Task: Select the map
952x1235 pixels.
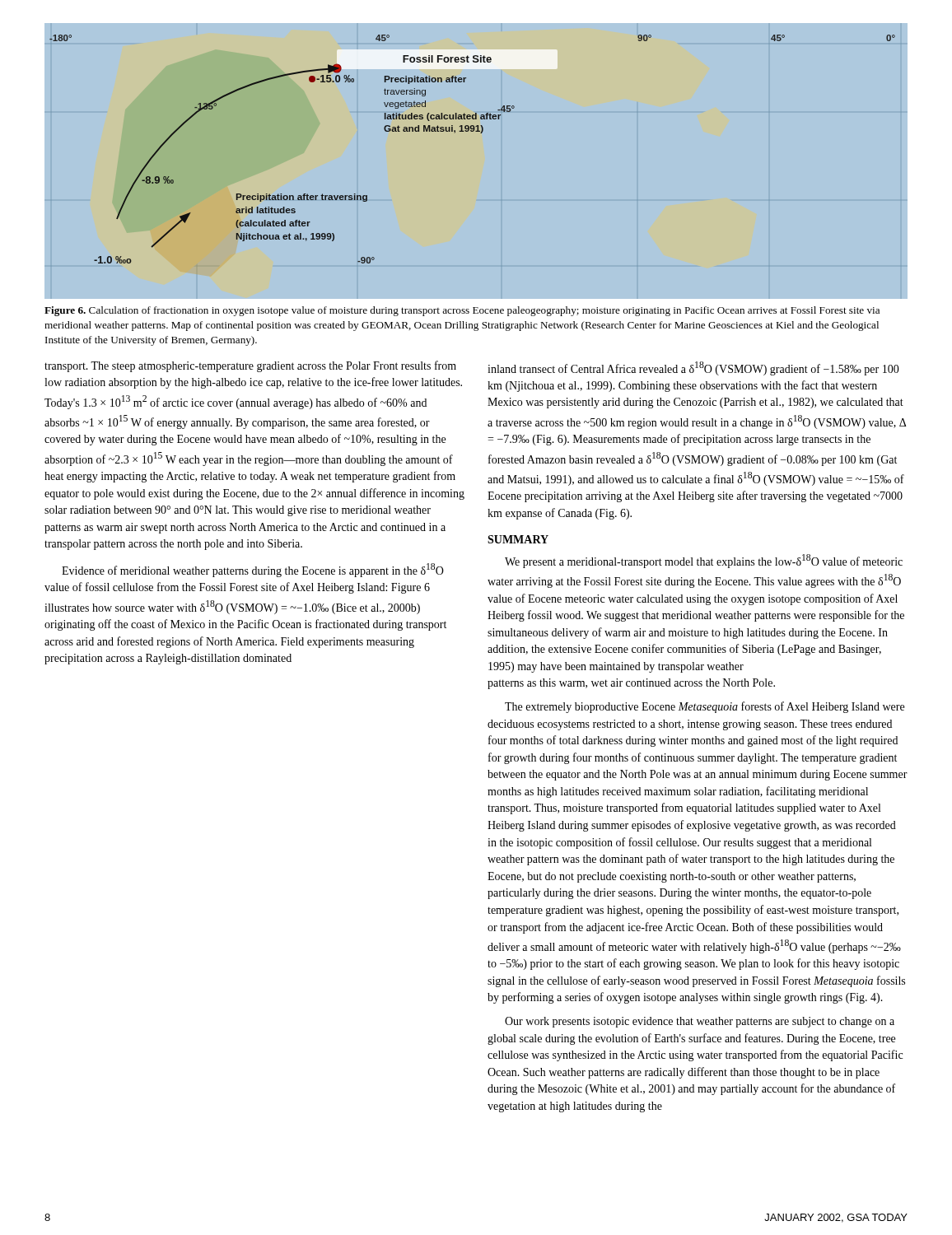Action: (x=476, y=161)
